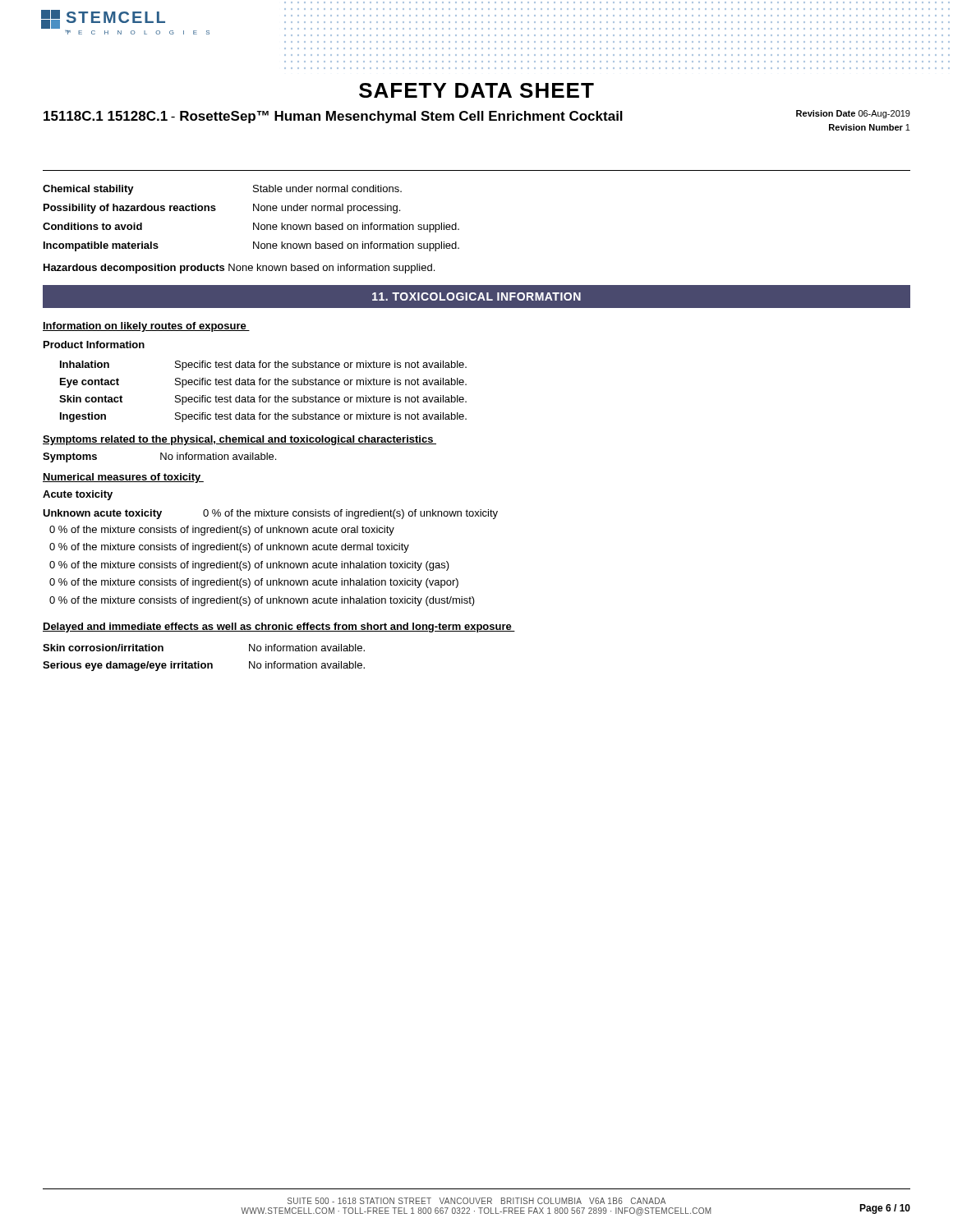
Task: Click on the text block that says "Information on likely"
Action: tap(146, 326)
